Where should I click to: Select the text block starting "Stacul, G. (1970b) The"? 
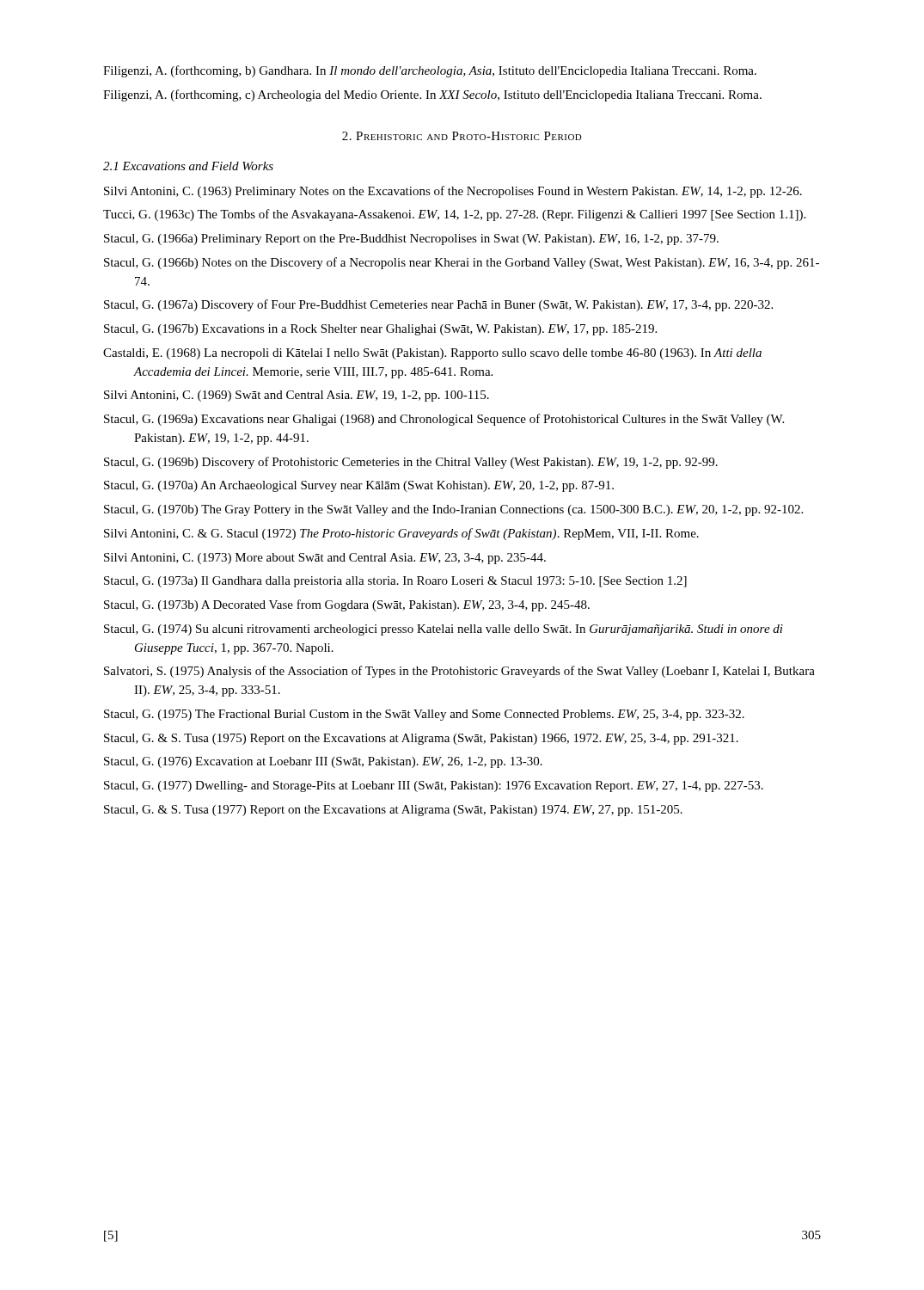tap(453, 509)
